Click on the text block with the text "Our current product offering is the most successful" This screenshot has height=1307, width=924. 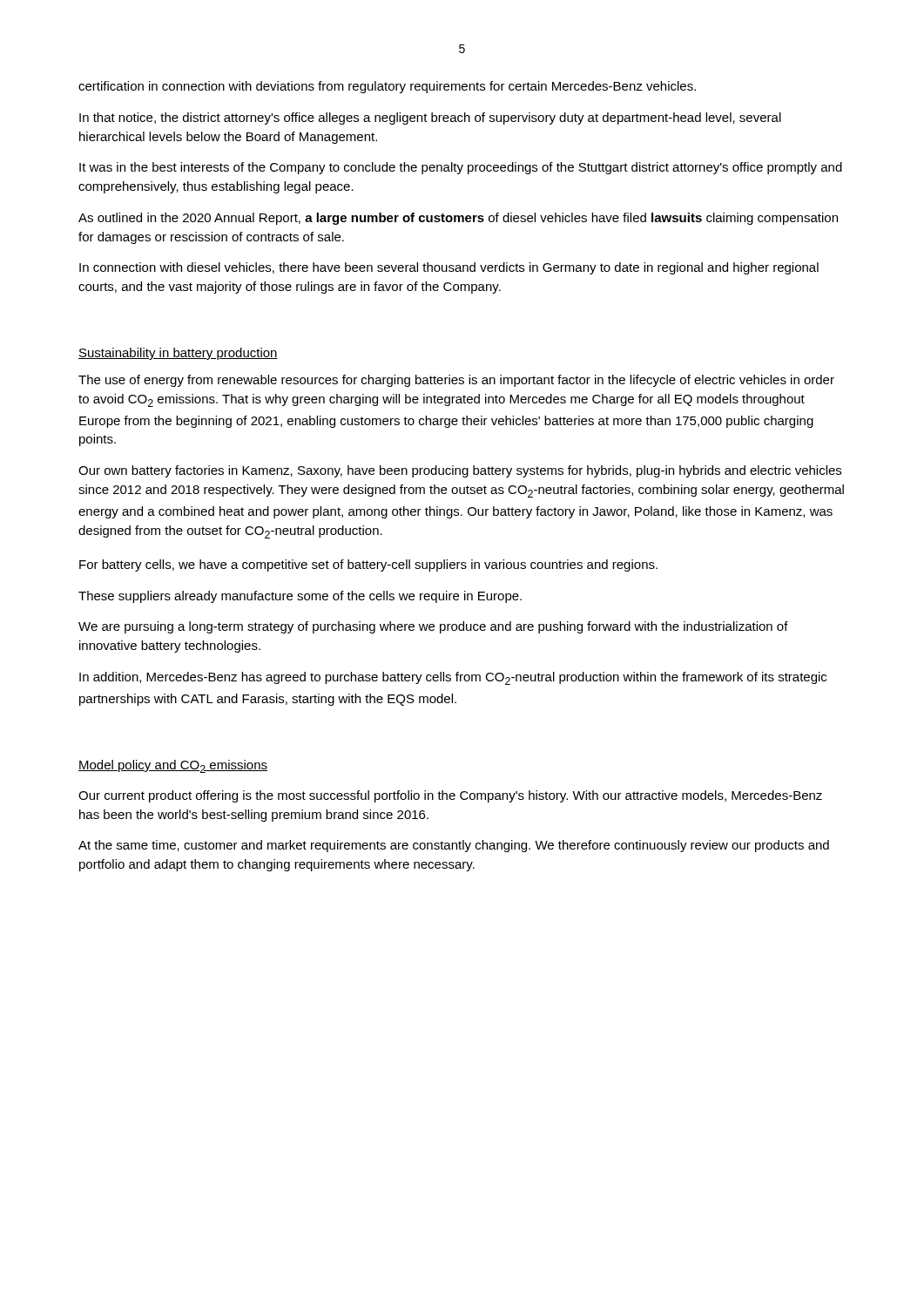(450, 804)
